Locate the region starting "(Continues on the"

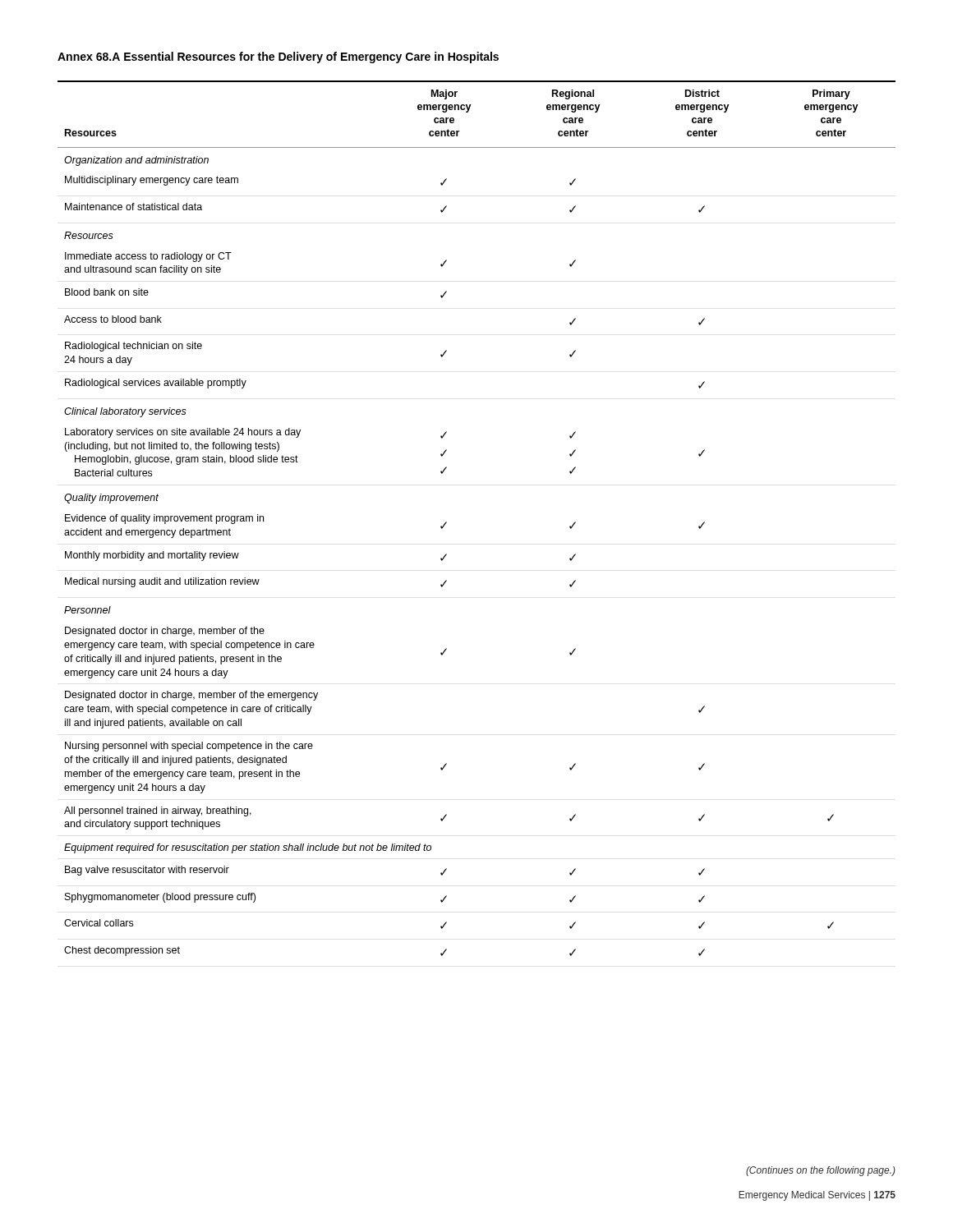[x=821, y=1170]
